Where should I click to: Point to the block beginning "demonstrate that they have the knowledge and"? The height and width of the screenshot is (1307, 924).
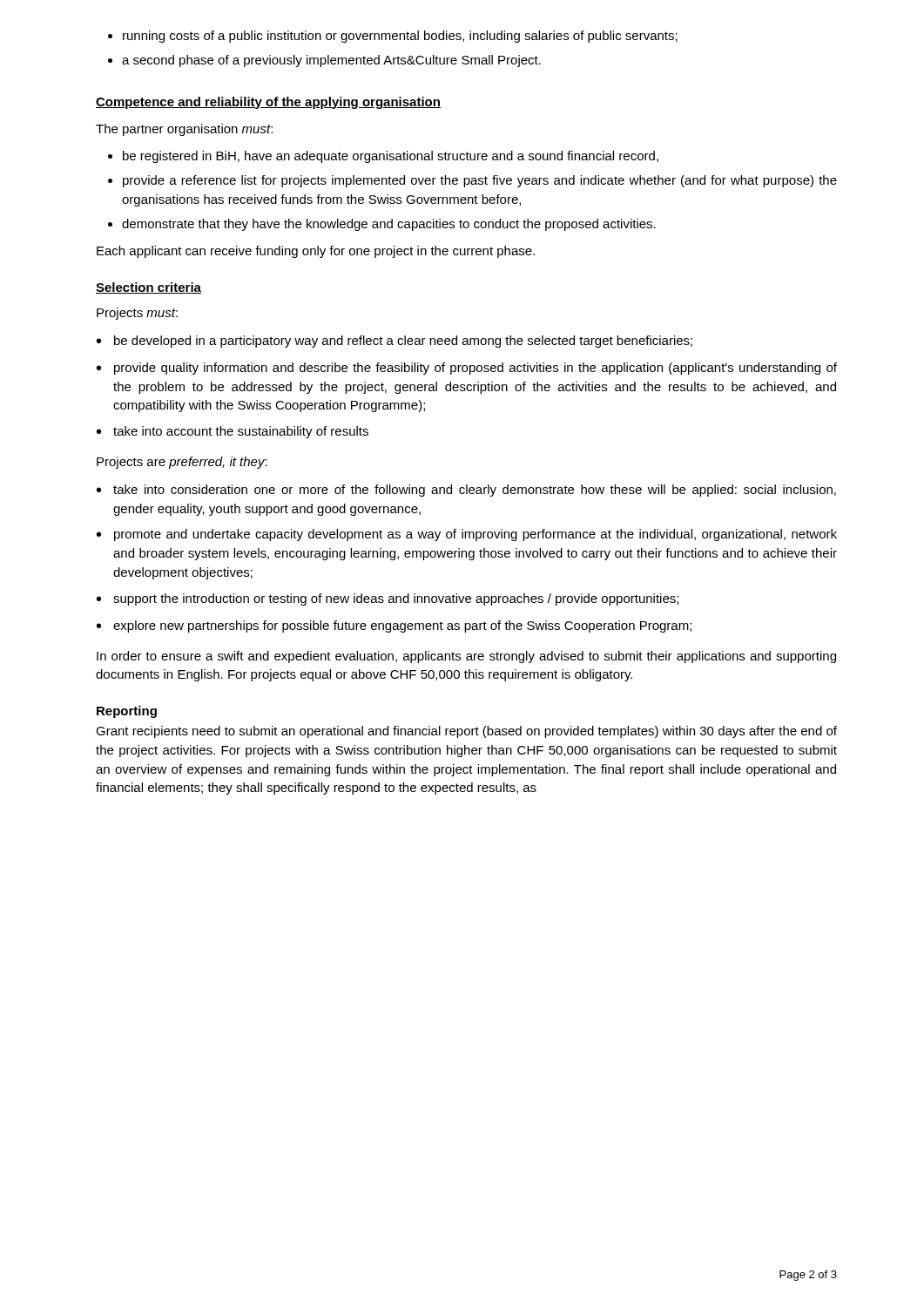(x=479, y=223)
